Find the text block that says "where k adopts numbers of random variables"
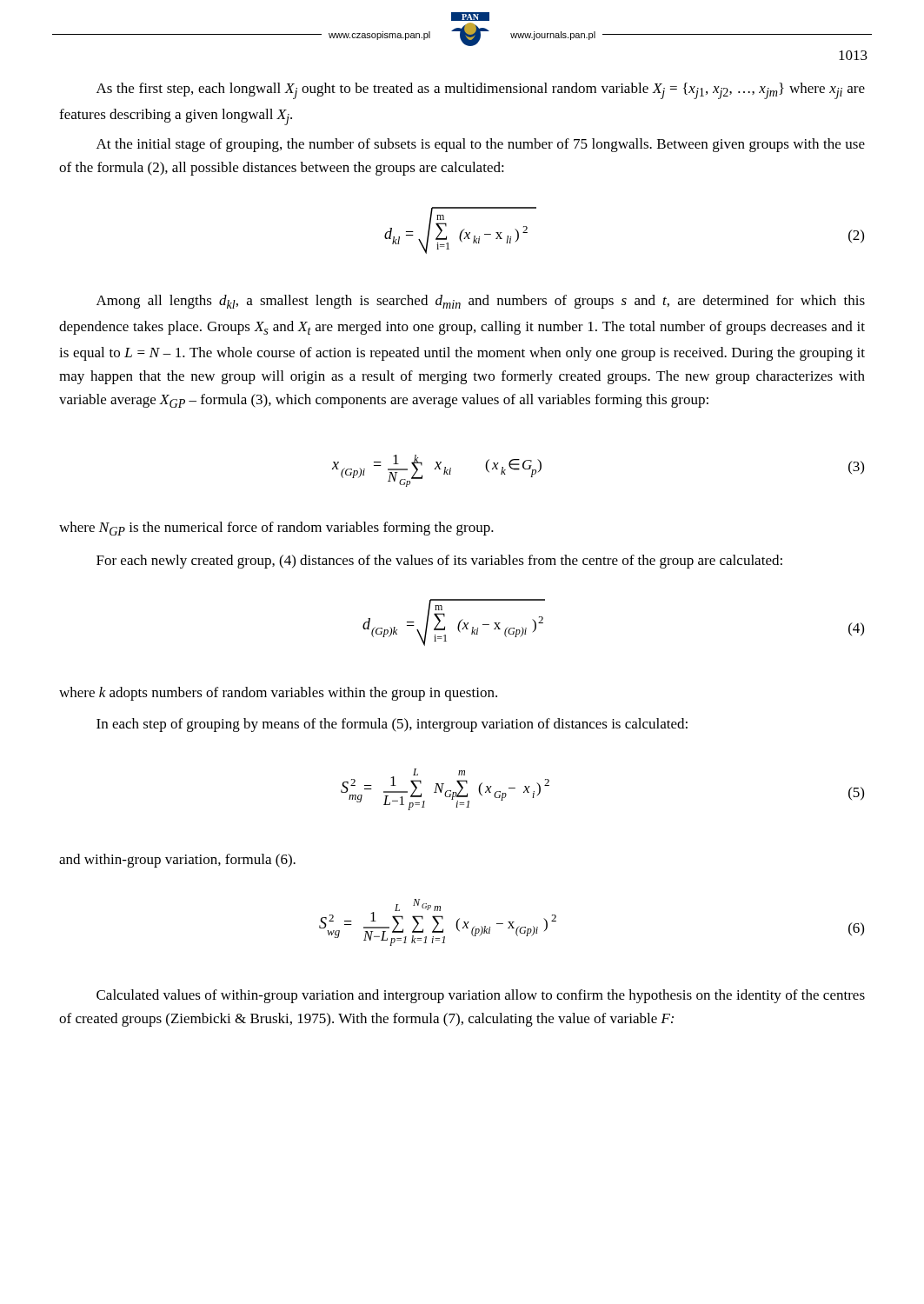 (x=462, y=693)
